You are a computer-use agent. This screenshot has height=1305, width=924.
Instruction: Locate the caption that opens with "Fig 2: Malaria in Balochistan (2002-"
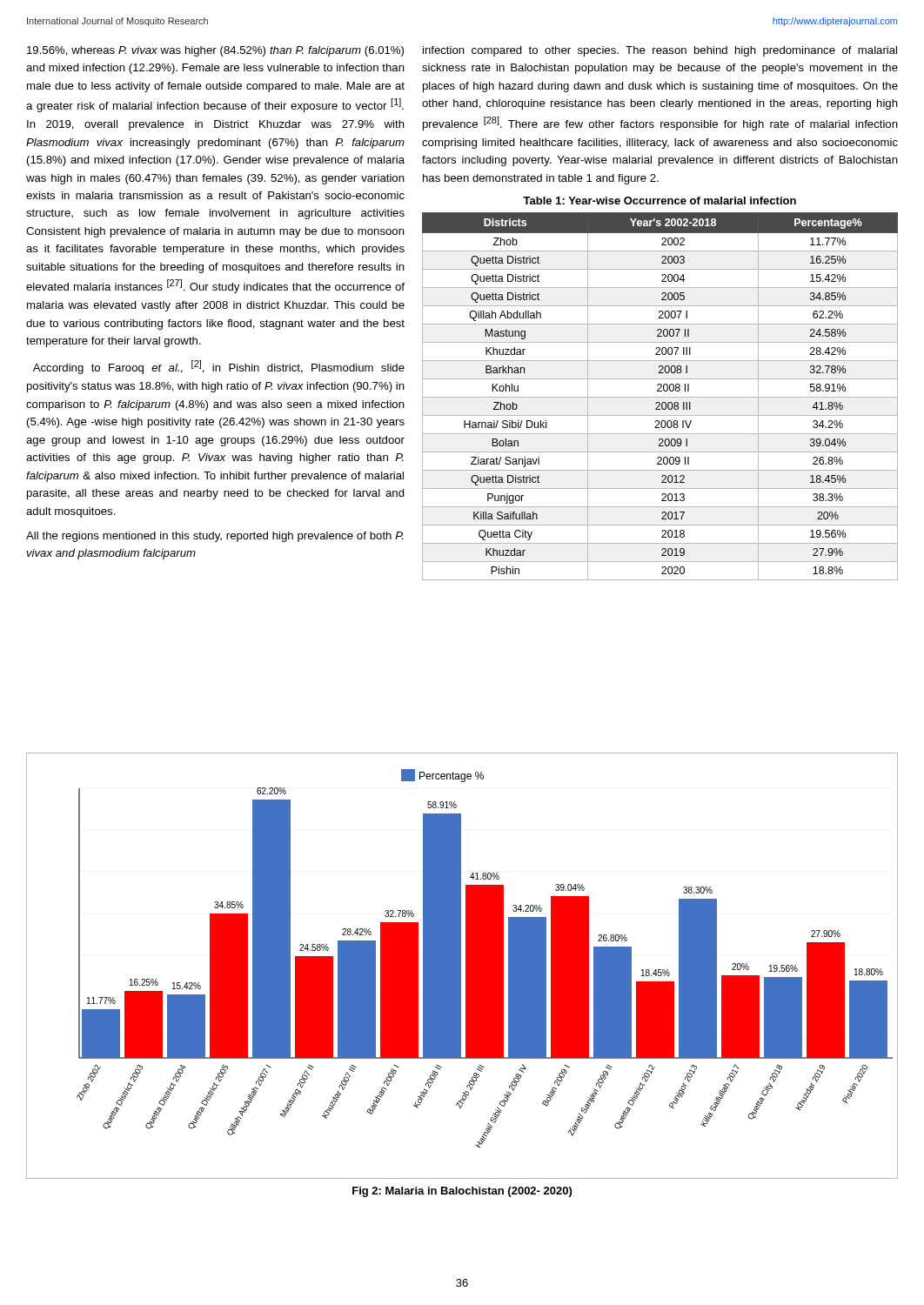(462, 1191)
